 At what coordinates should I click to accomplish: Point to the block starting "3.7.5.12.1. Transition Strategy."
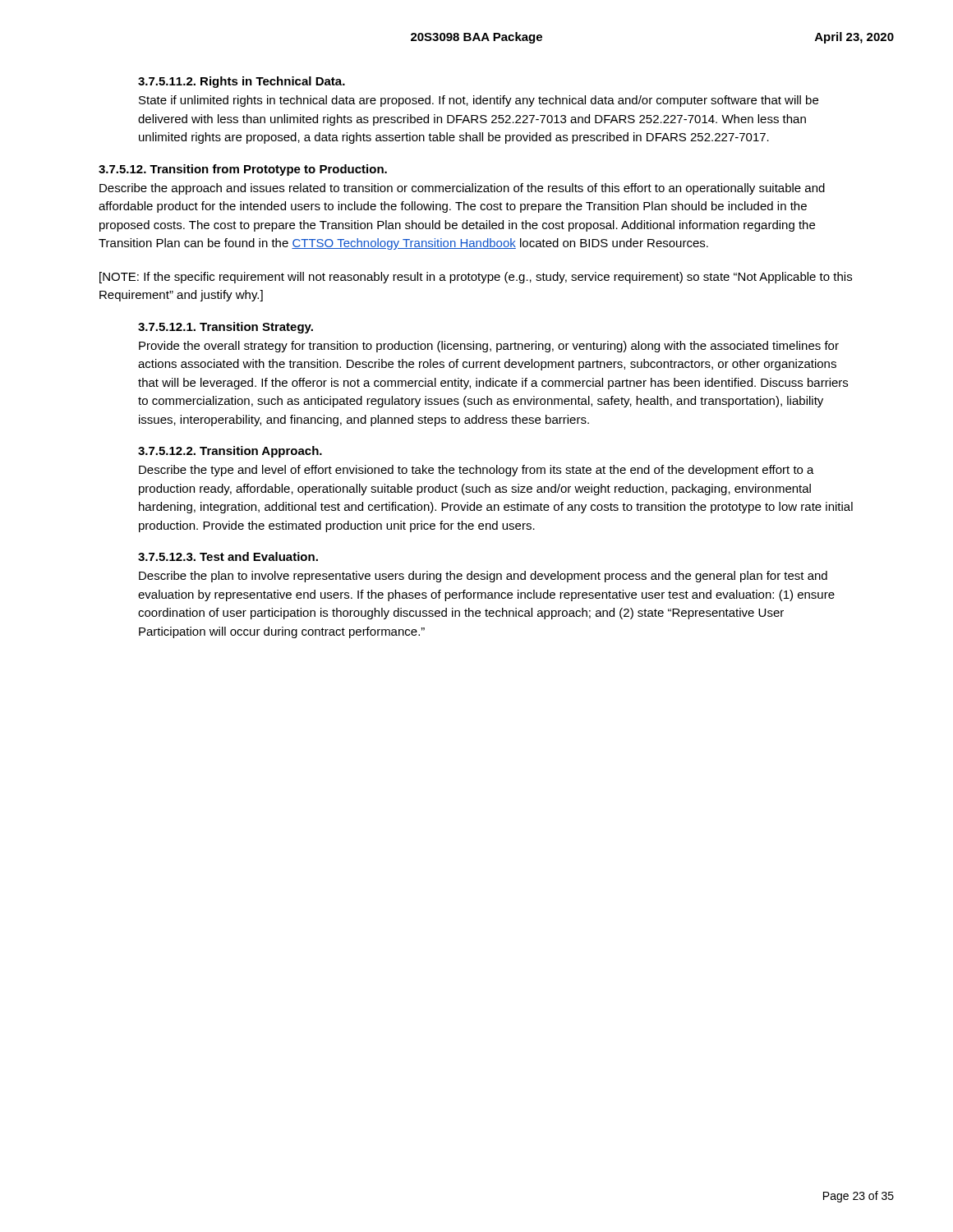coord(226,326)
